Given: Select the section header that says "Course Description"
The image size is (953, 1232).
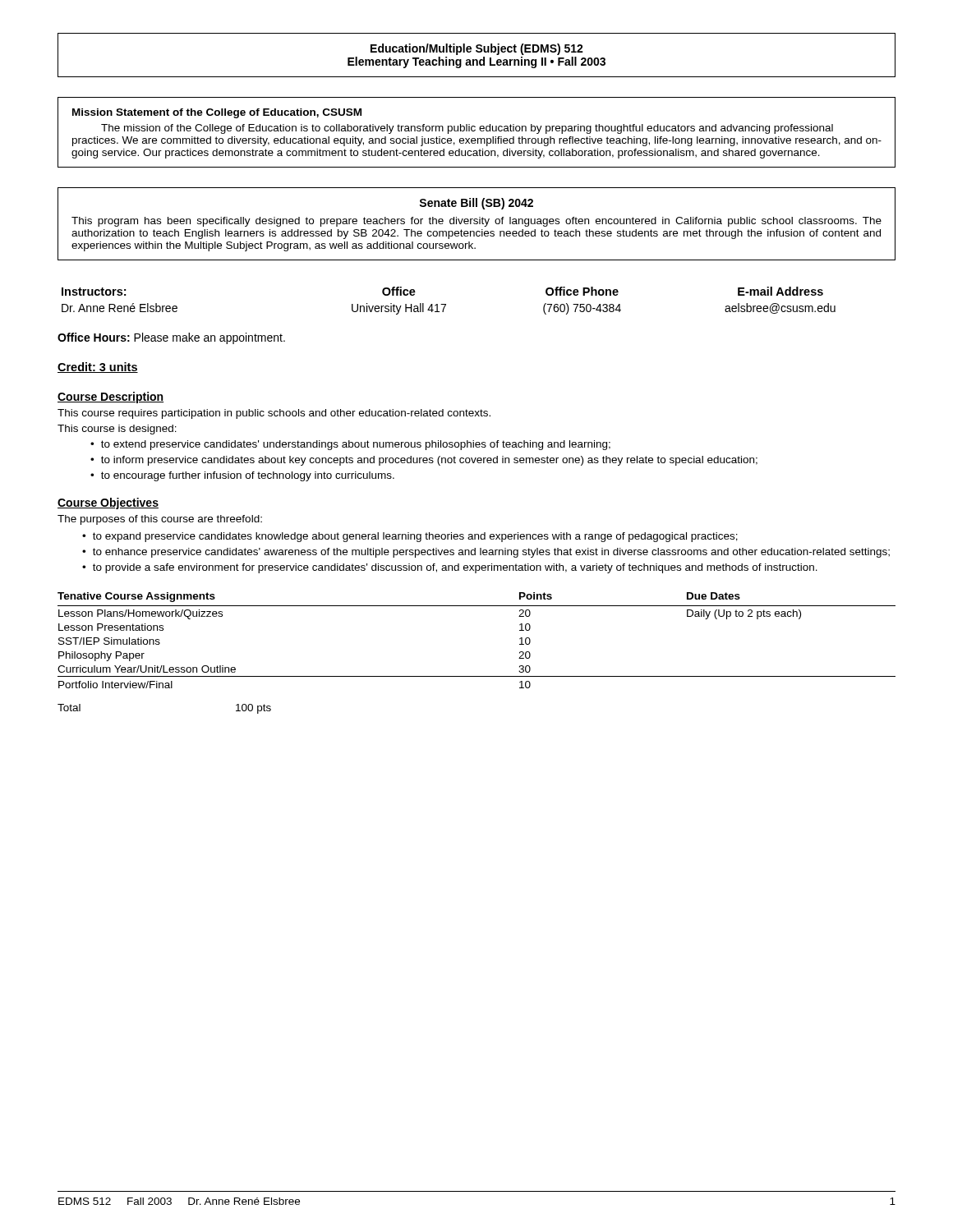Looking at the screenshot, I should click(111, 397).
